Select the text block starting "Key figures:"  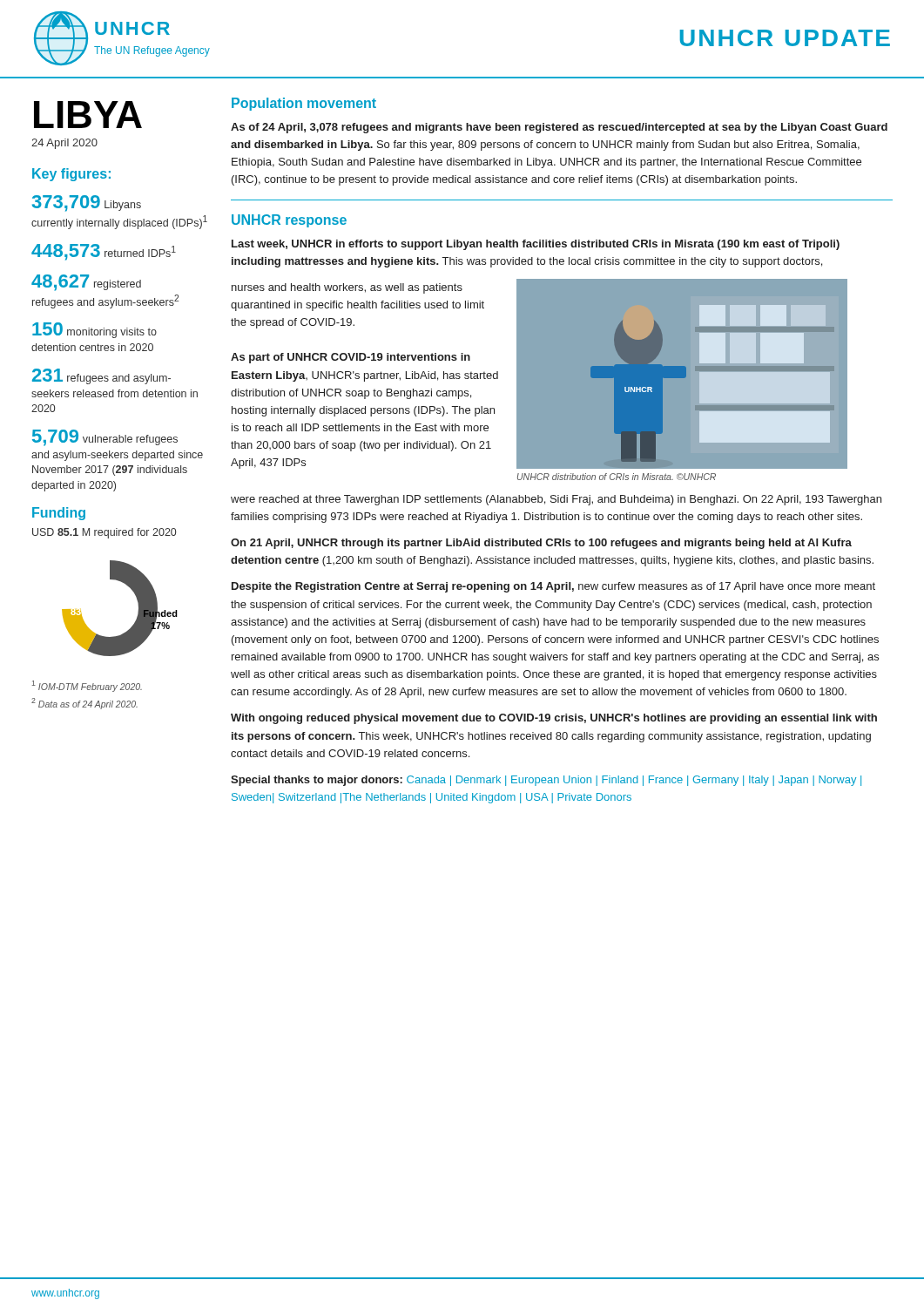click(x=72, y=174)
